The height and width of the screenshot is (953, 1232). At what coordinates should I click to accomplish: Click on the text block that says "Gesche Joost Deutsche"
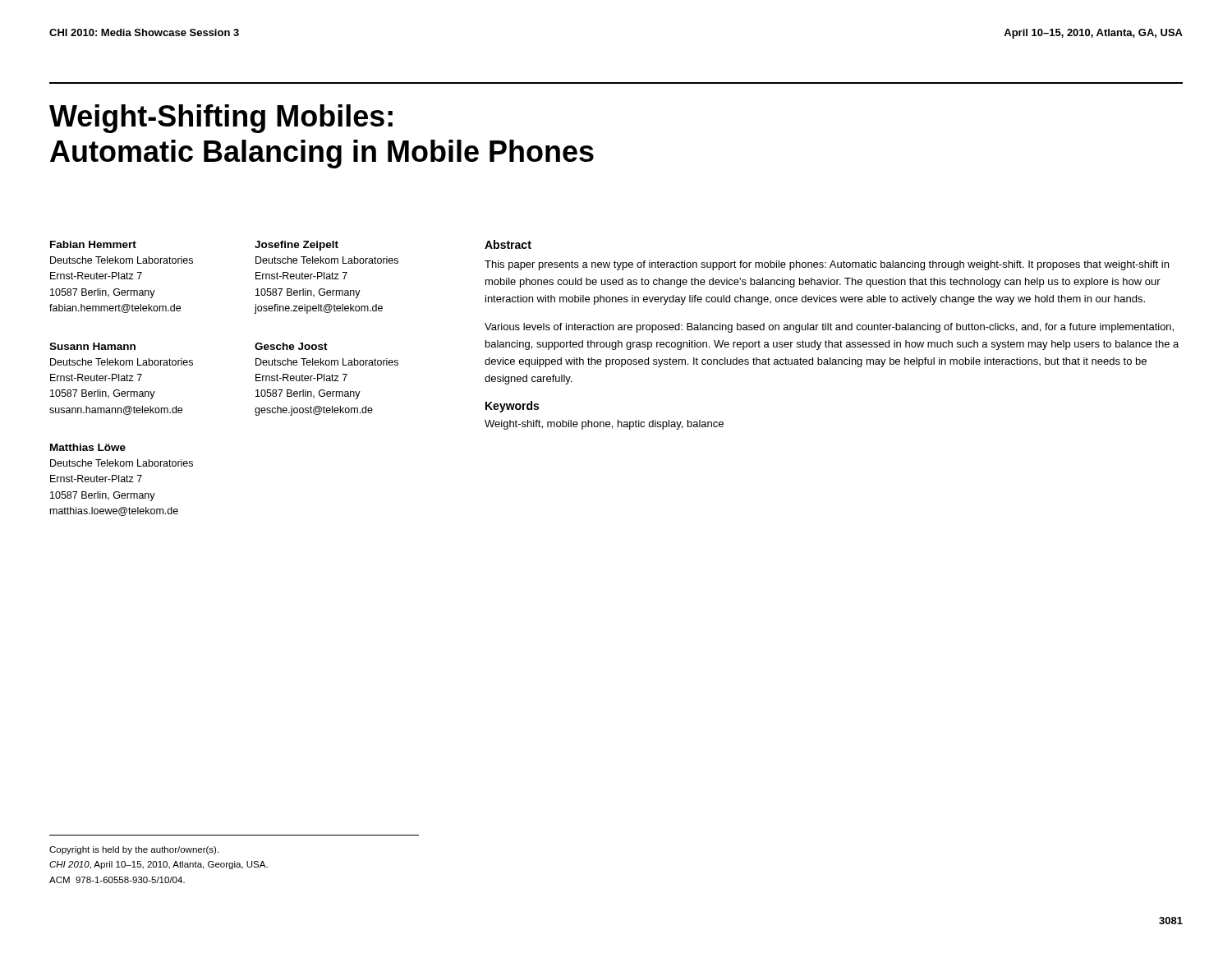pos(349,379)
